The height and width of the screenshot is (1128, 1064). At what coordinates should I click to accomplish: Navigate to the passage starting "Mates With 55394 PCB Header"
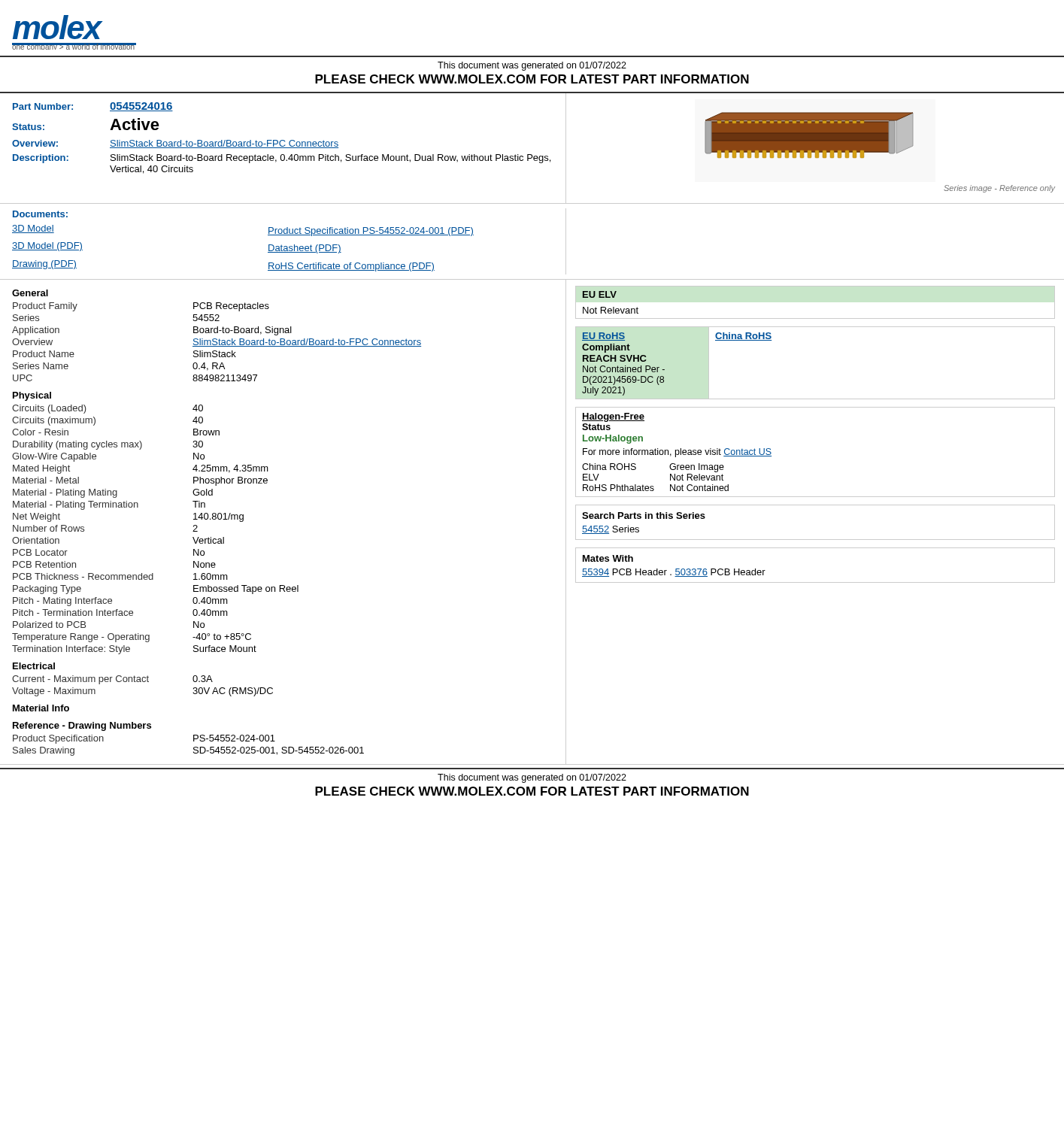click(x=608, y=558)
